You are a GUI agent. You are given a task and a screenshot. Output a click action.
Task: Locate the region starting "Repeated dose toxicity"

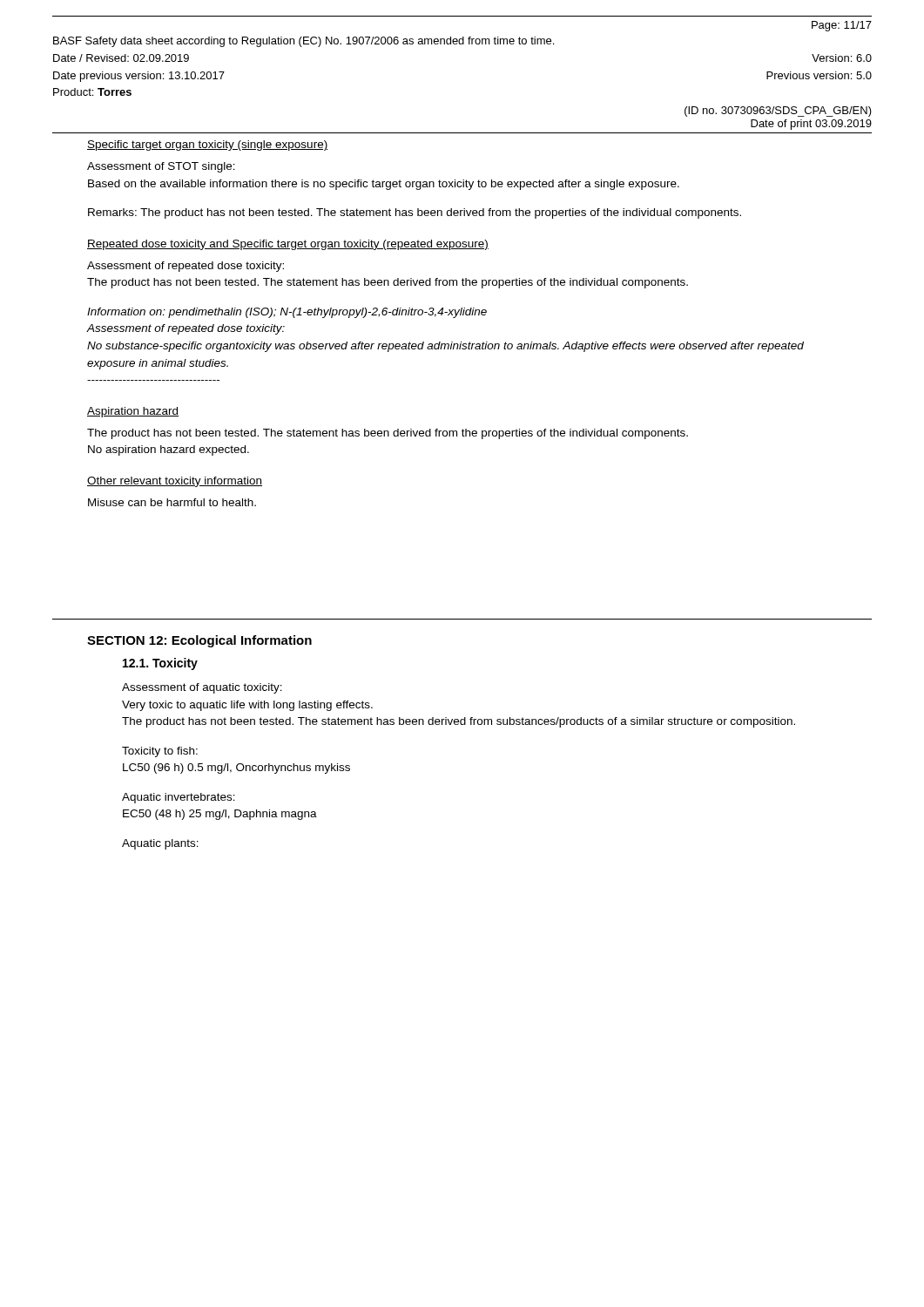pos(288,243)
